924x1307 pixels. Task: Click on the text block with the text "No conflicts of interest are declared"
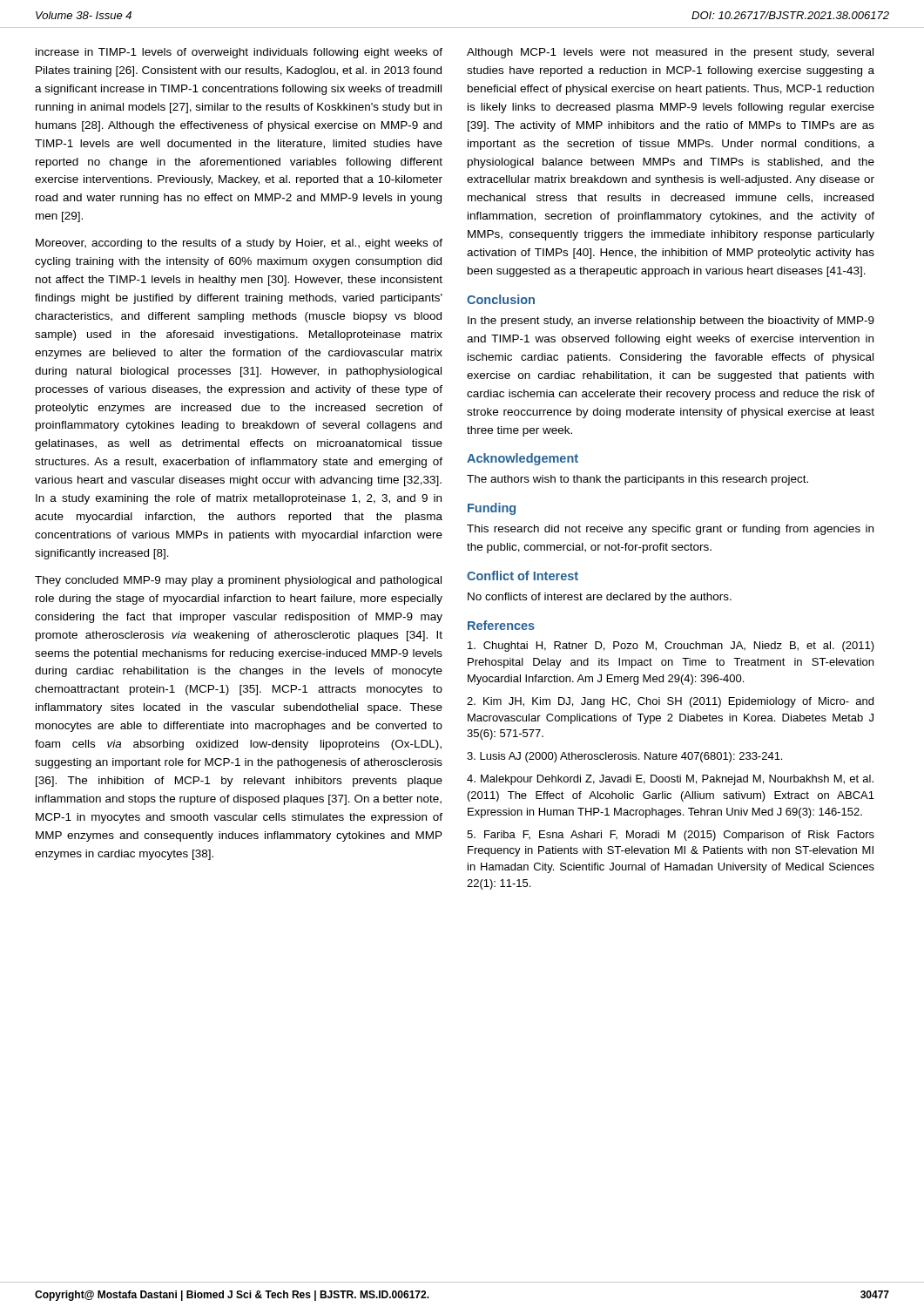coord(671,597)
